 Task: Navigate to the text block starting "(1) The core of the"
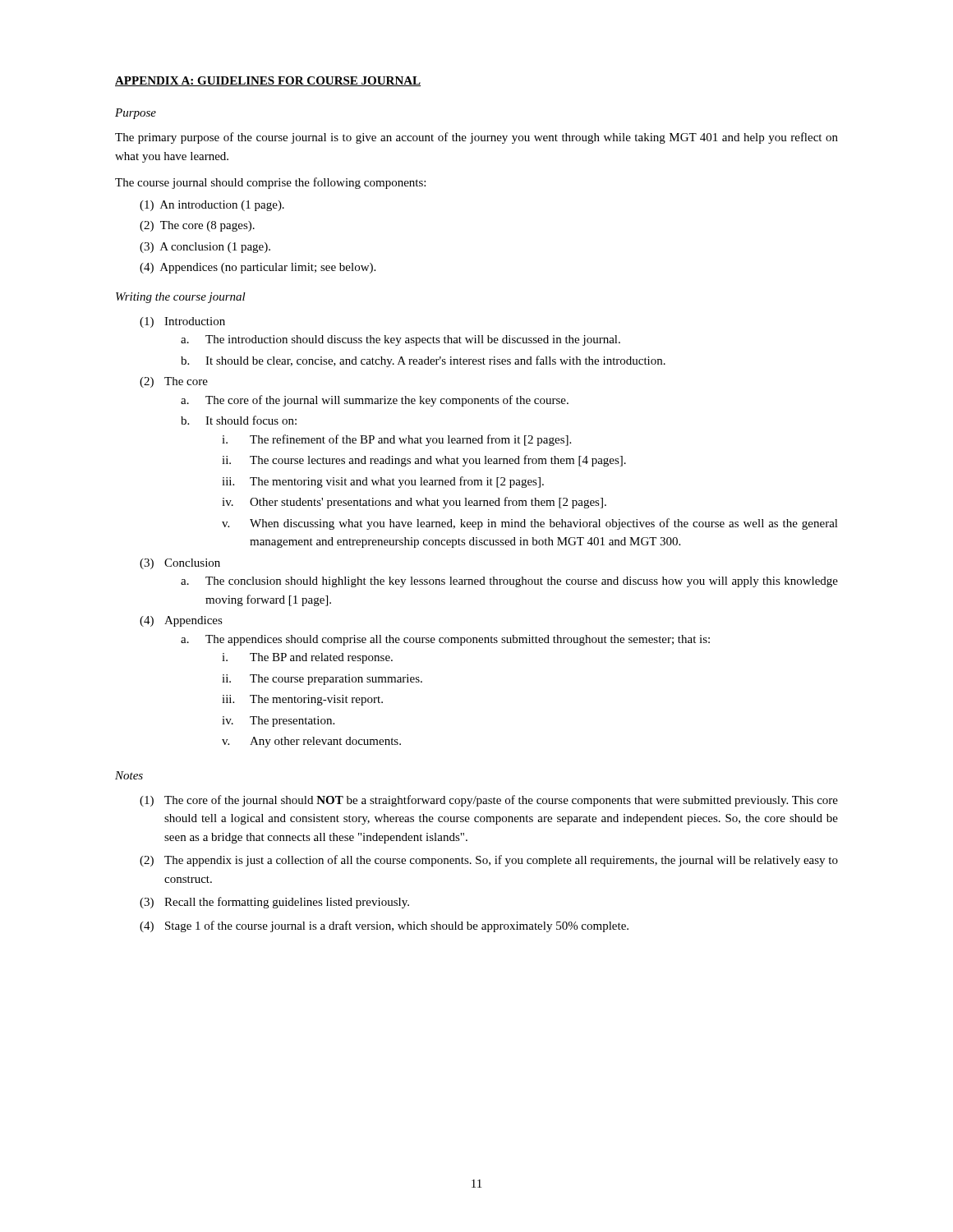coord(489,818)
